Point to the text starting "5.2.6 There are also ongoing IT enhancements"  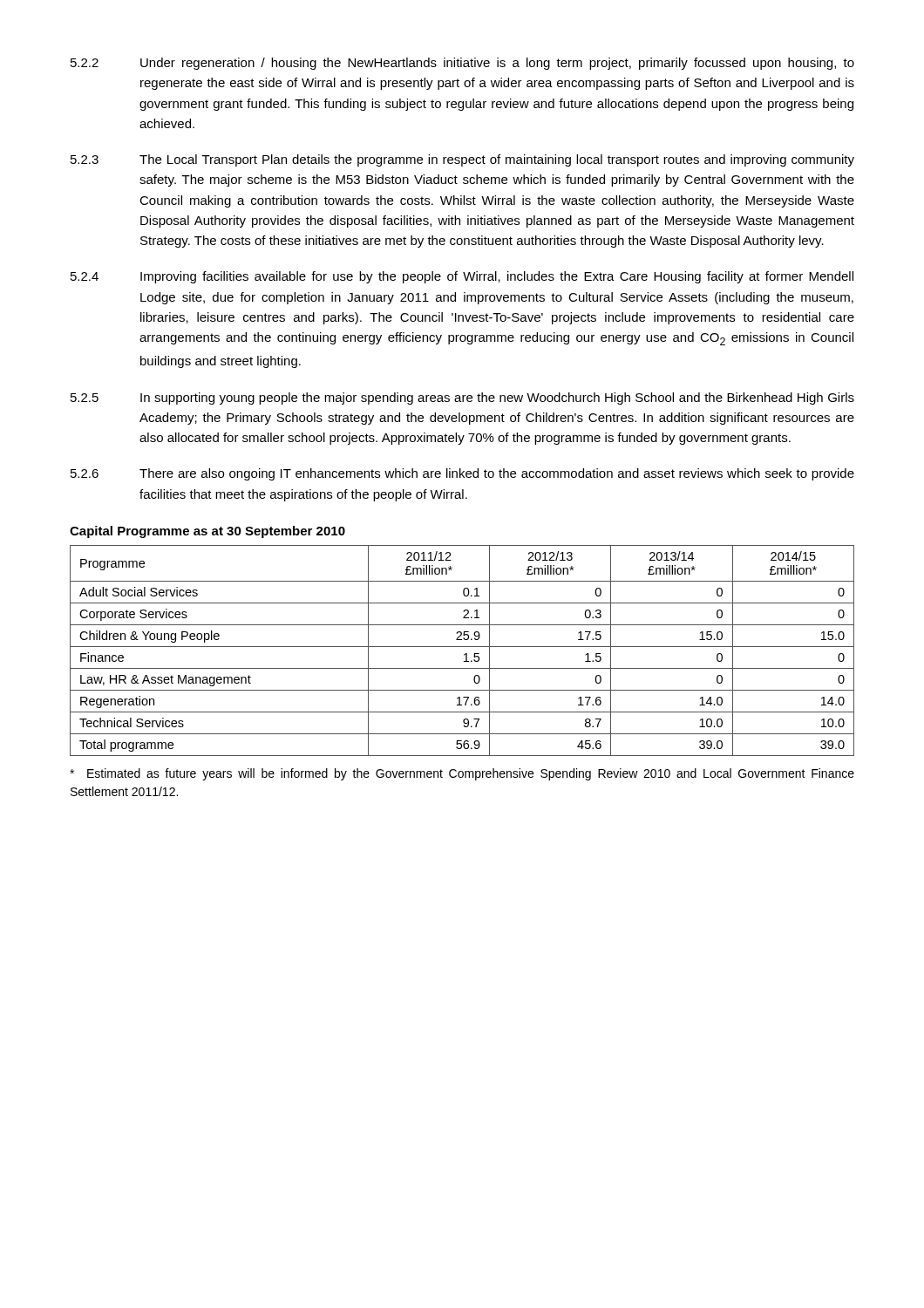tap(462, 484)
